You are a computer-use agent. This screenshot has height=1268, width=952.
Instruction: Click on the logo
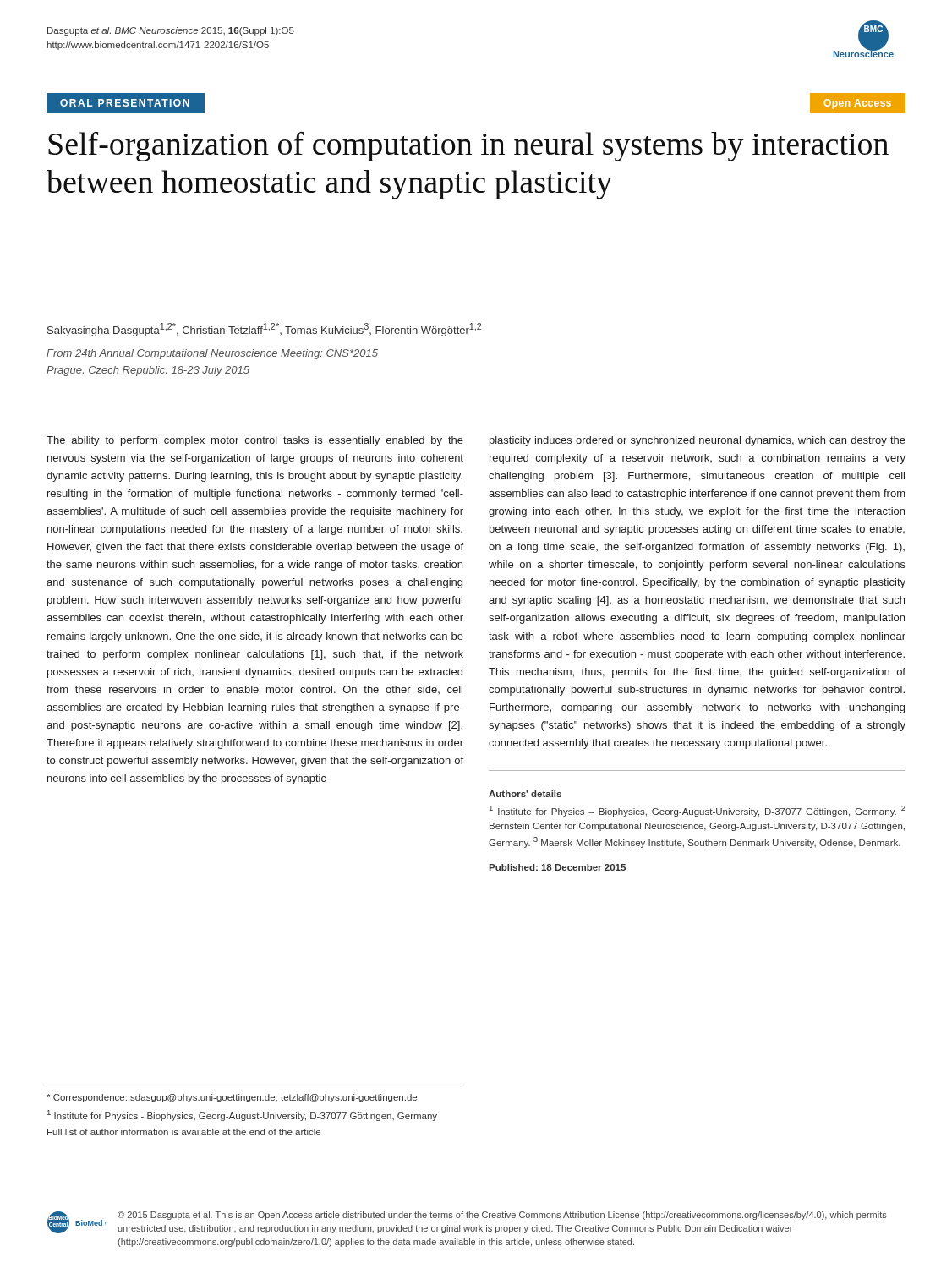863,44
